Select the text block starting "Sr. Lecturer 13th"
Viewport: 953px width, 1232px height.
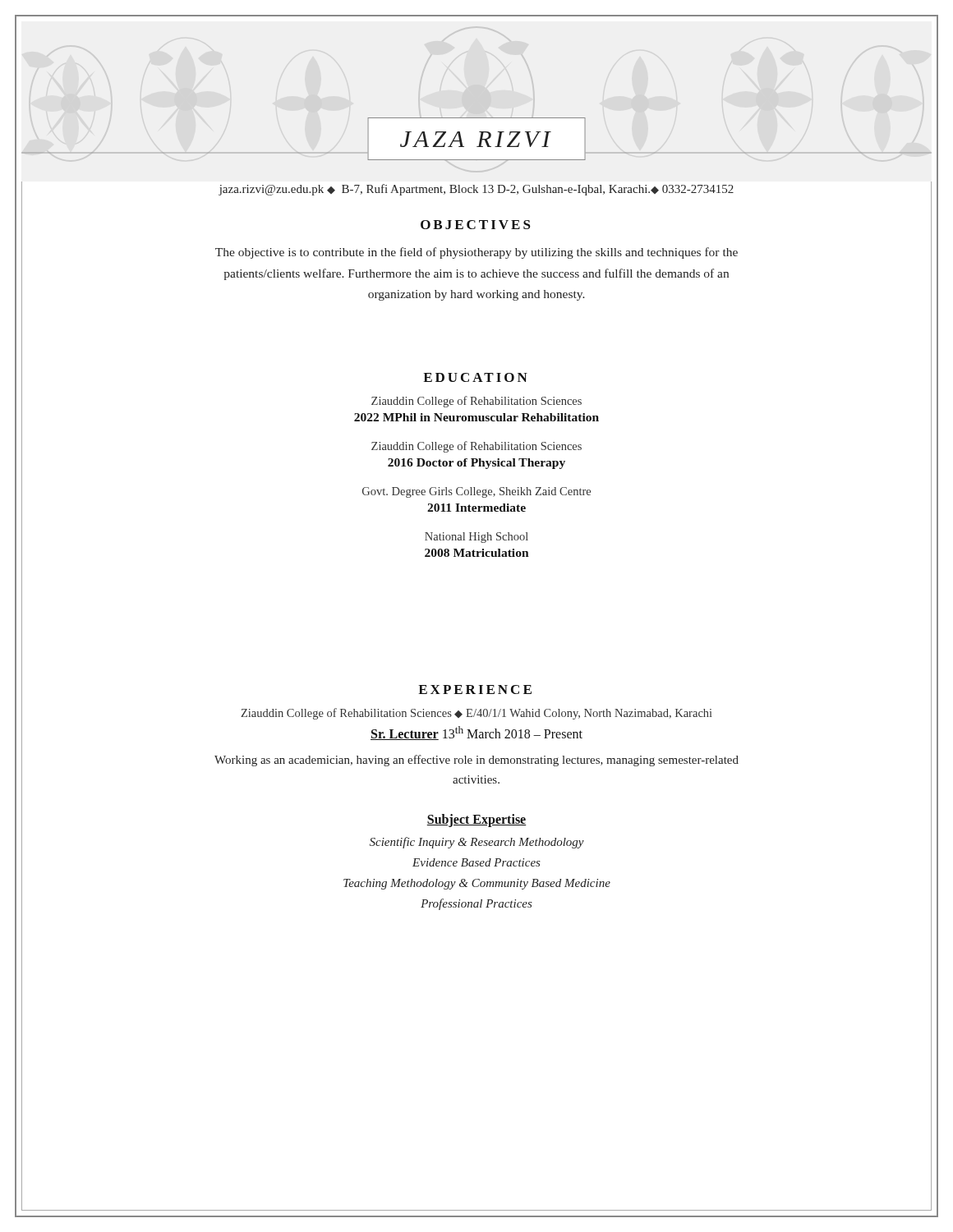476,732
